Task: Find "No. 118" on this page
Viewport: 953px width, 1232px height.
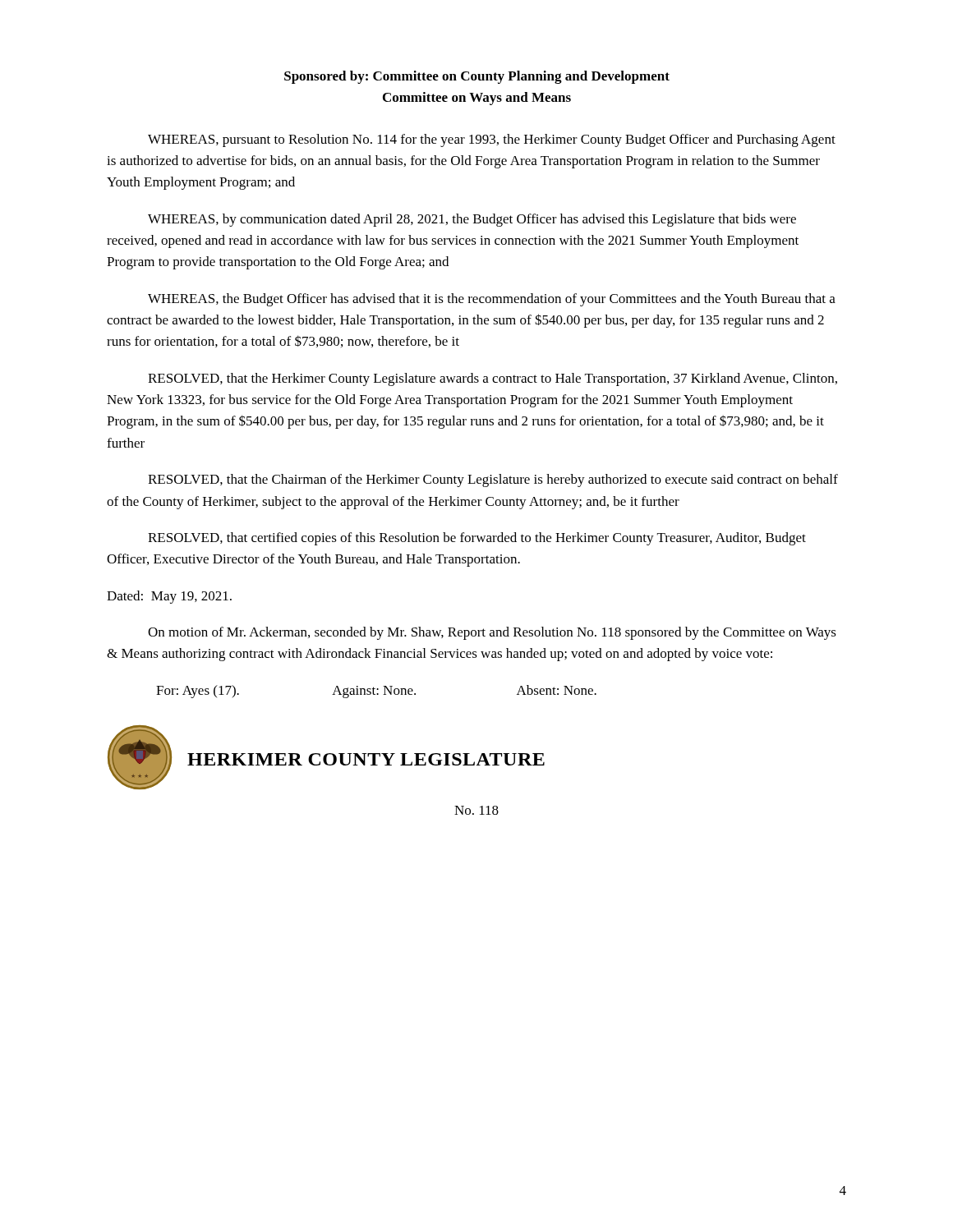Action: 476,810
